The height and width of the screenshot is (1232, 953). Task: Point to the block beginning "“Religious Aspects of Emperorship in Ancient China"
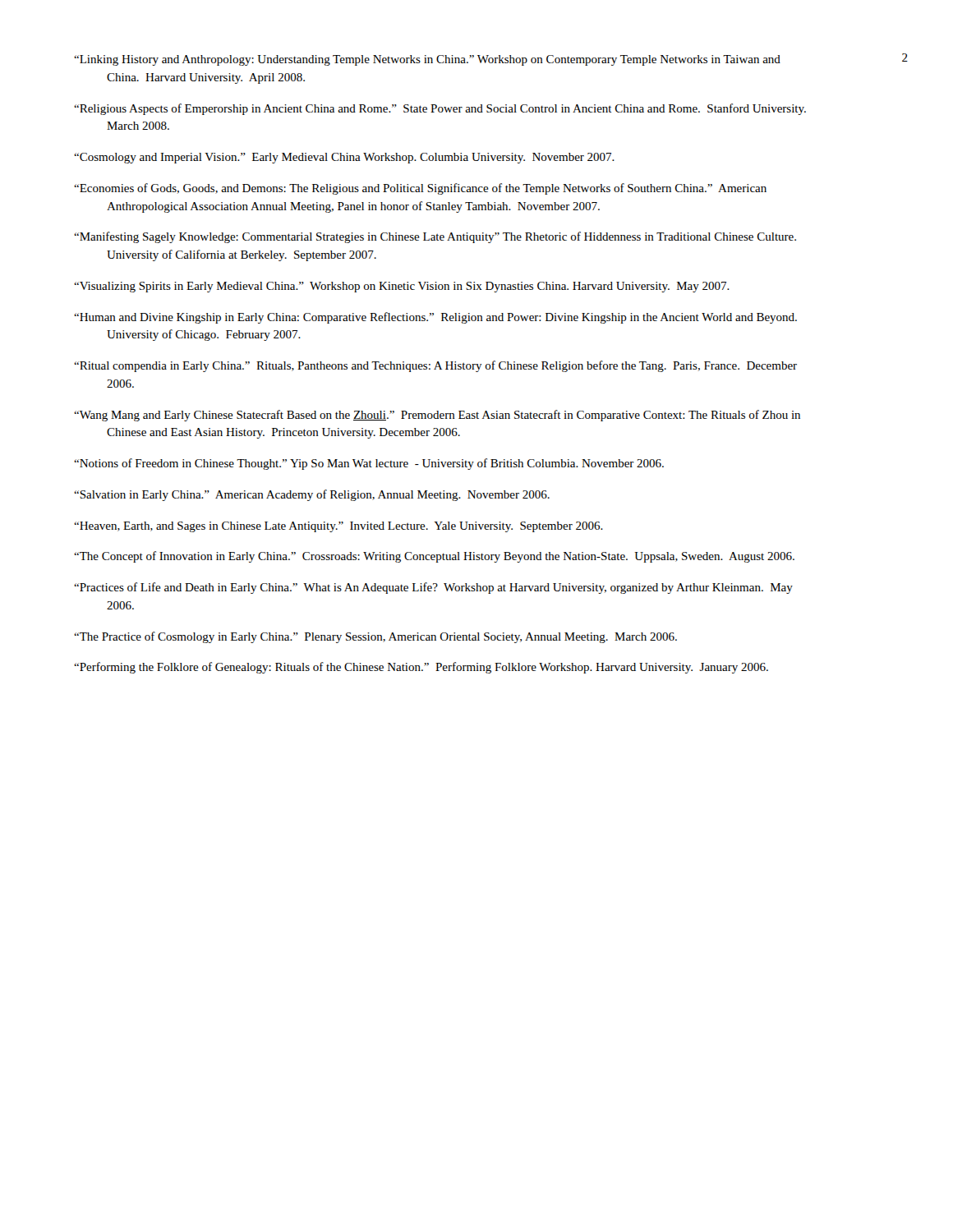442,117
